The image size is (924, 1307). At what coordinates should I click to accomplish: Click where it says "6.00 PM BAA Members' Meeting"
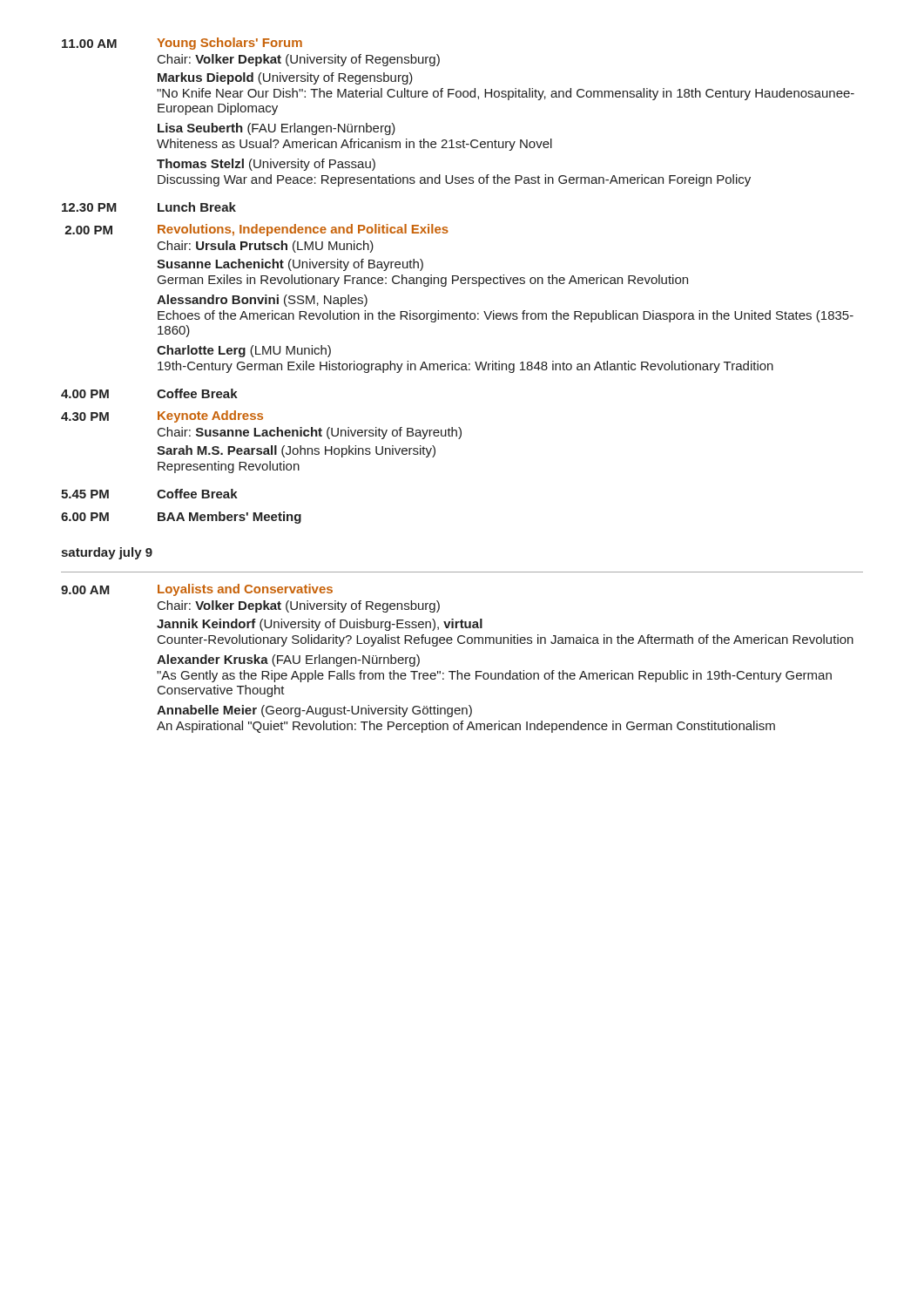point(181,518)
